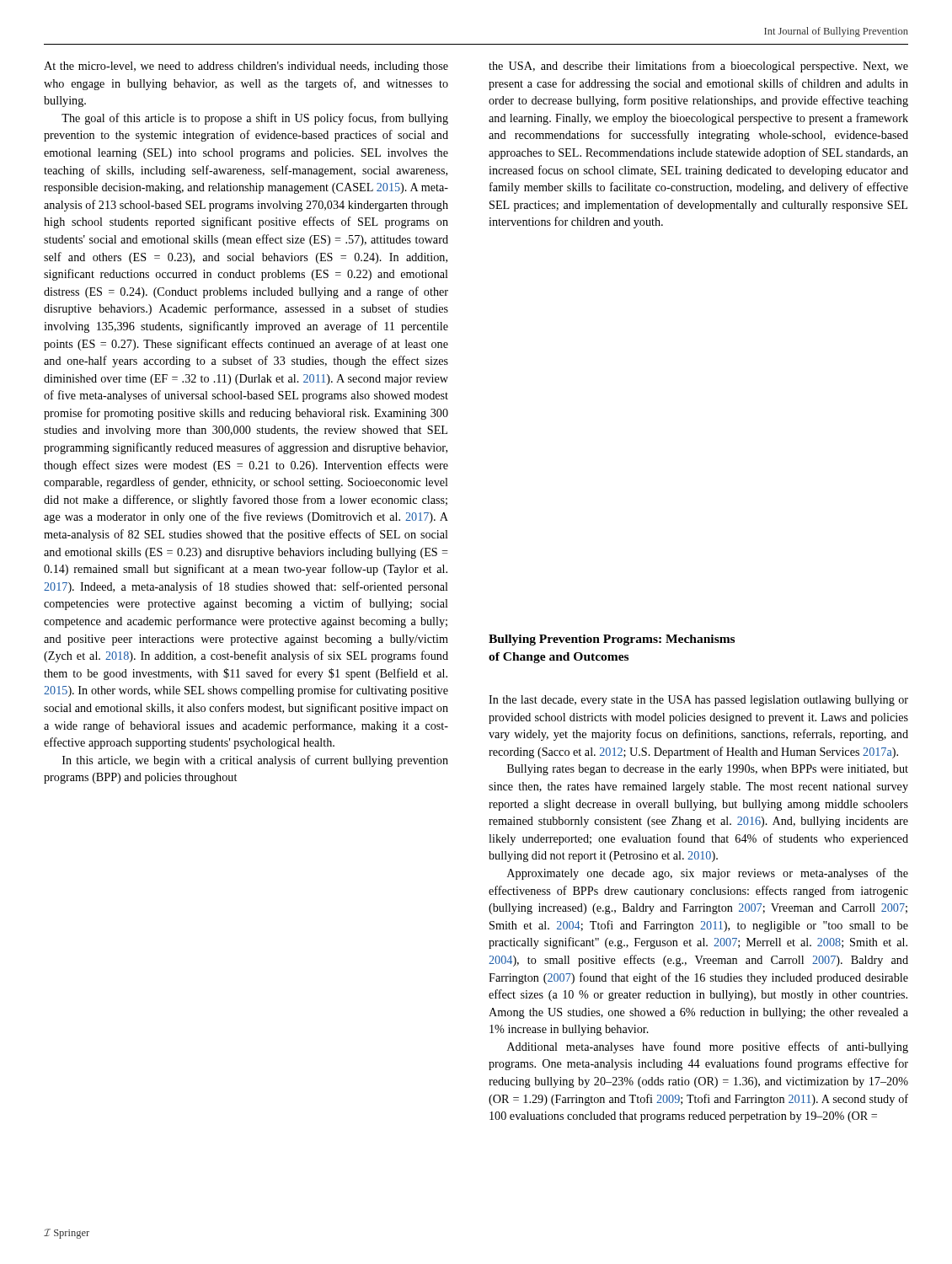Select the text block containing "At the micro-level, we need"
This screenshot has width=952, height=1264.
(x=246, y=422)
